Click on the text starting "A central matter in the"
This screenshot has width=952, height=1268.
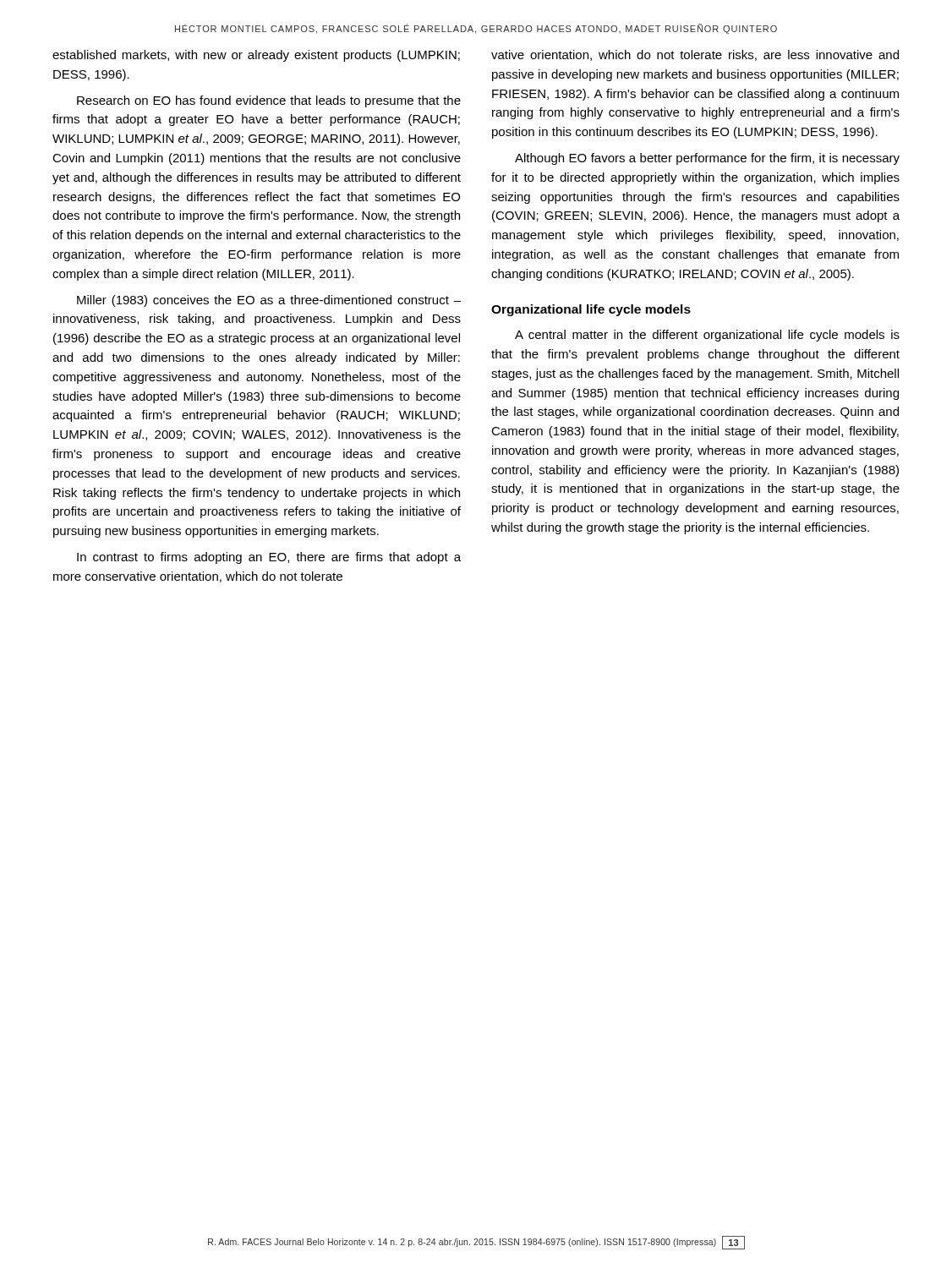point(695,432)
